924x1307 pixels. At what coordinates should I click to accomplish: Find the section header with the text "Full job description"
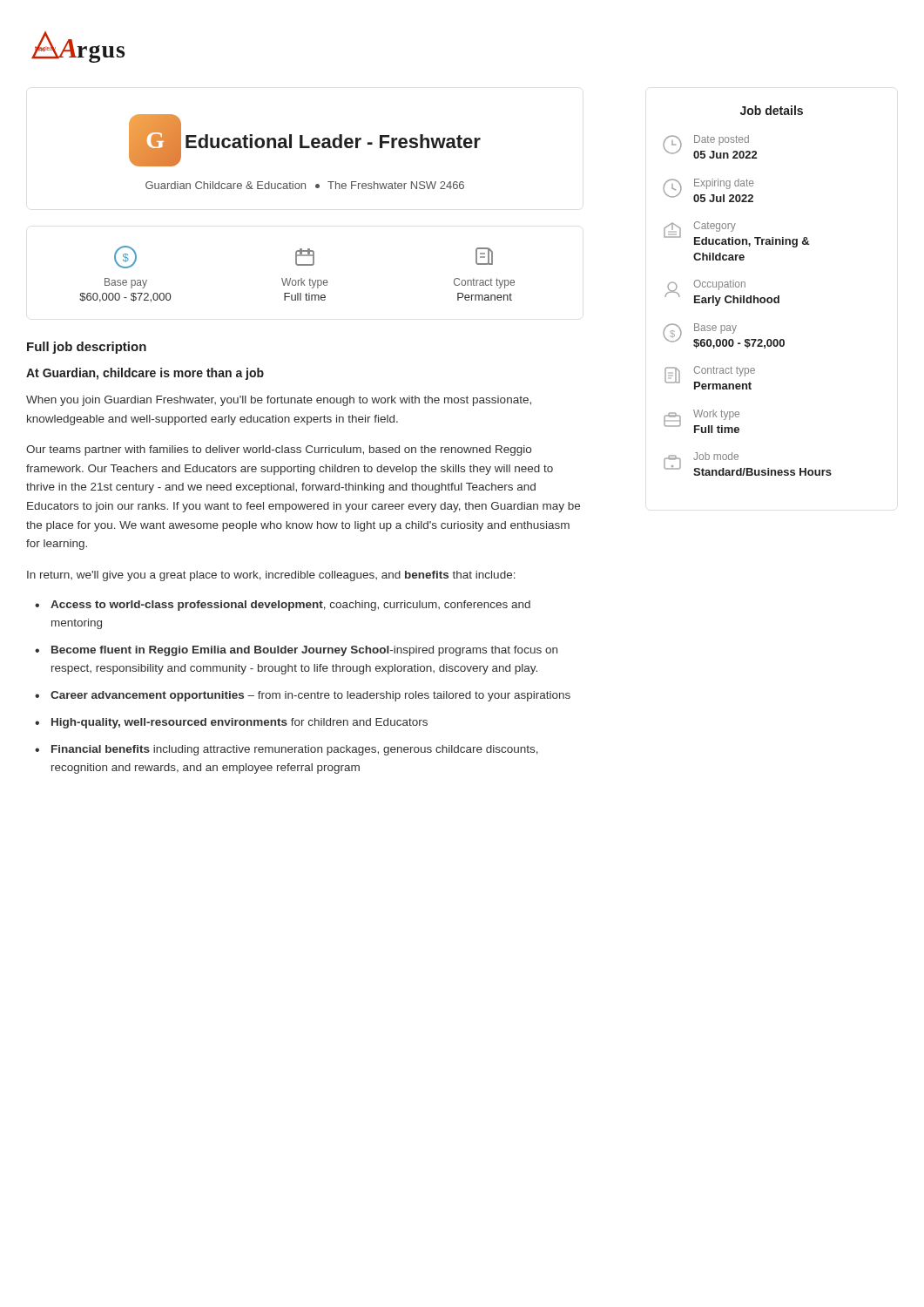tap(87, 348)
